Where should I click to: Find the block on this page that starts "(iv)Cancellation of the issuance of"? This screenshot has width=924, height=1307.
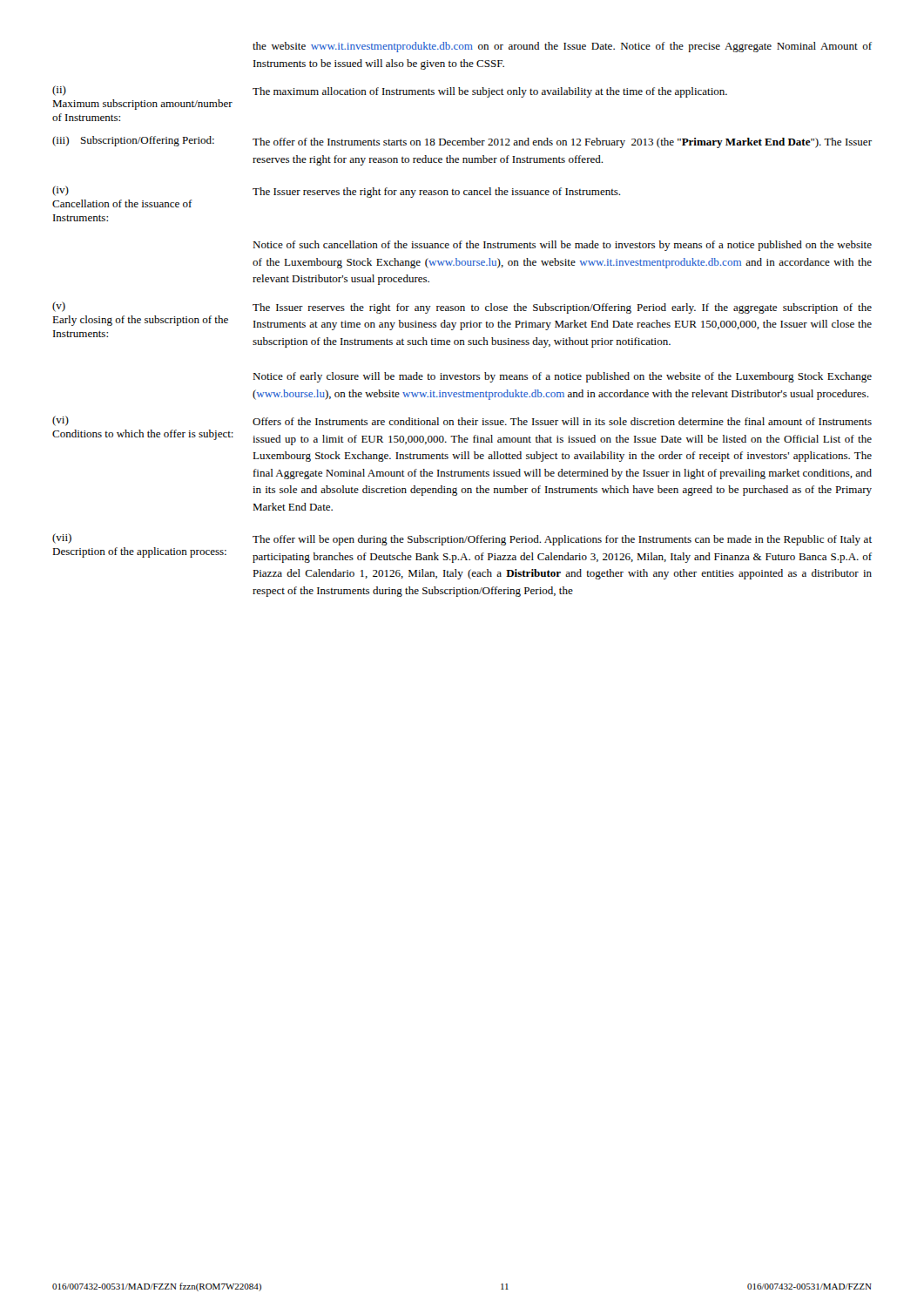click(462, 204)
